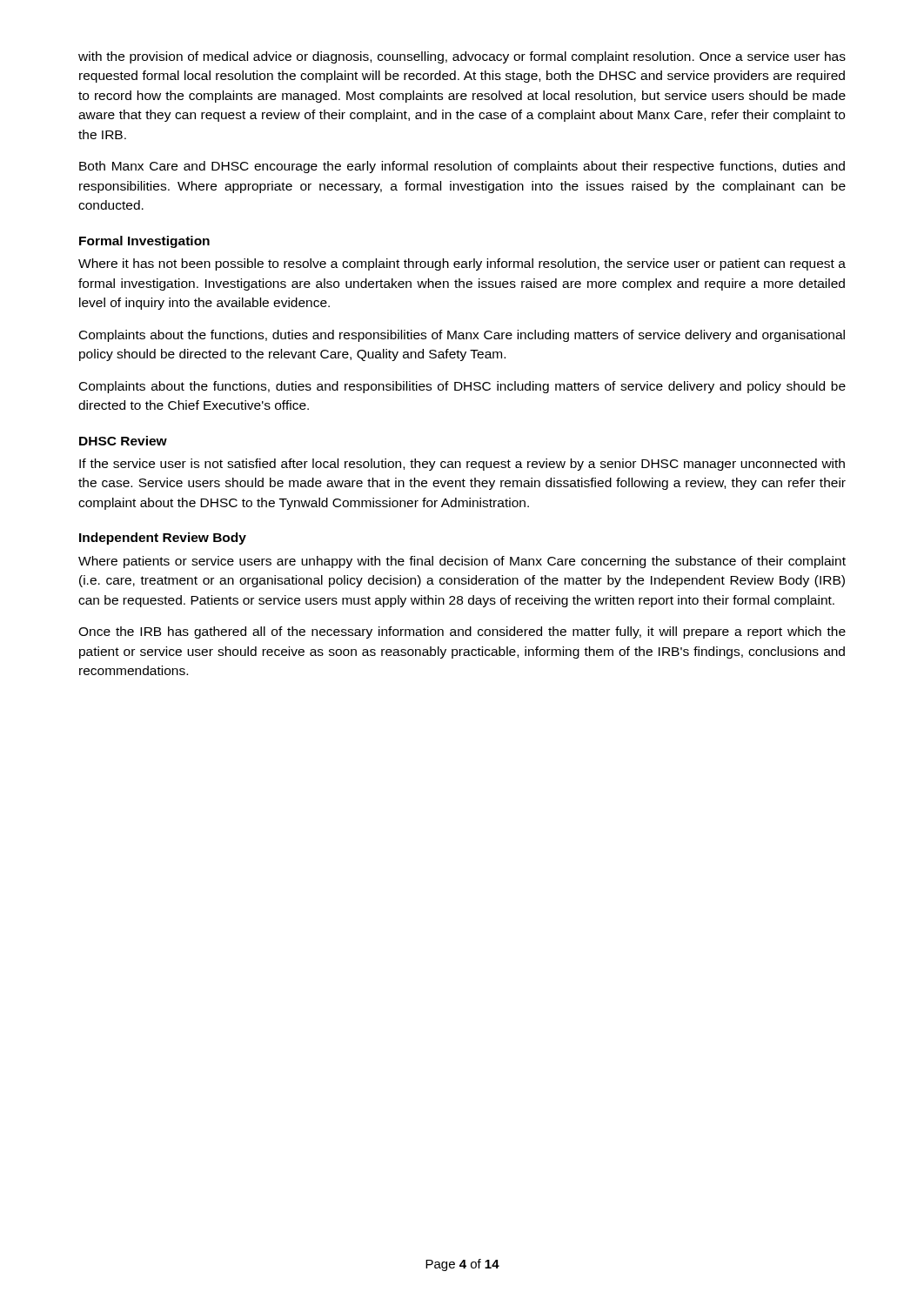The height and width of the screenshot is (1305, 924).
Task: Click on the region starting "with the provision of medical advice or"
Action: [x=462, y=95]
